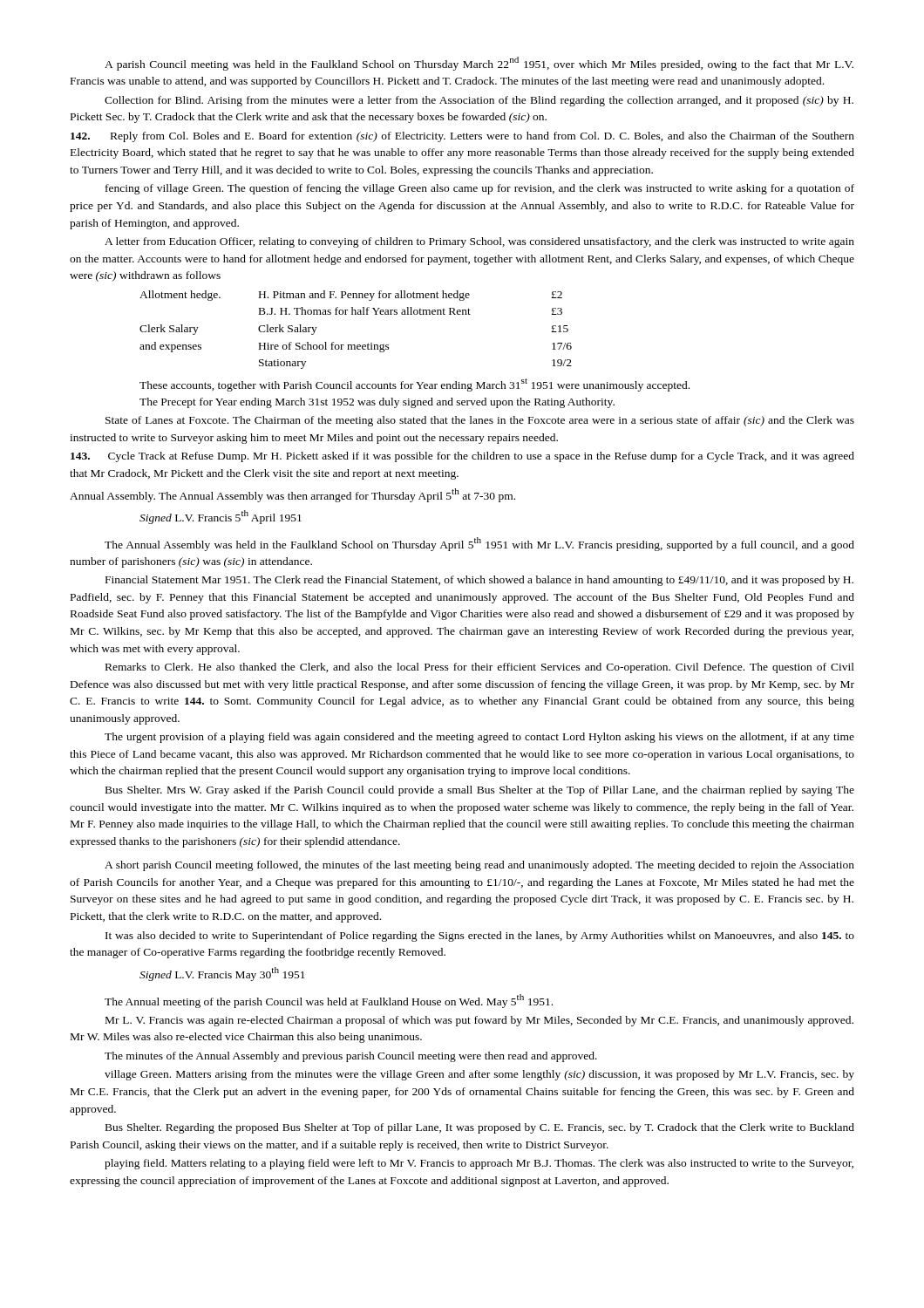Locate the text block with the text "Bus Shelter. Mrs W."

tap(462, 815)
